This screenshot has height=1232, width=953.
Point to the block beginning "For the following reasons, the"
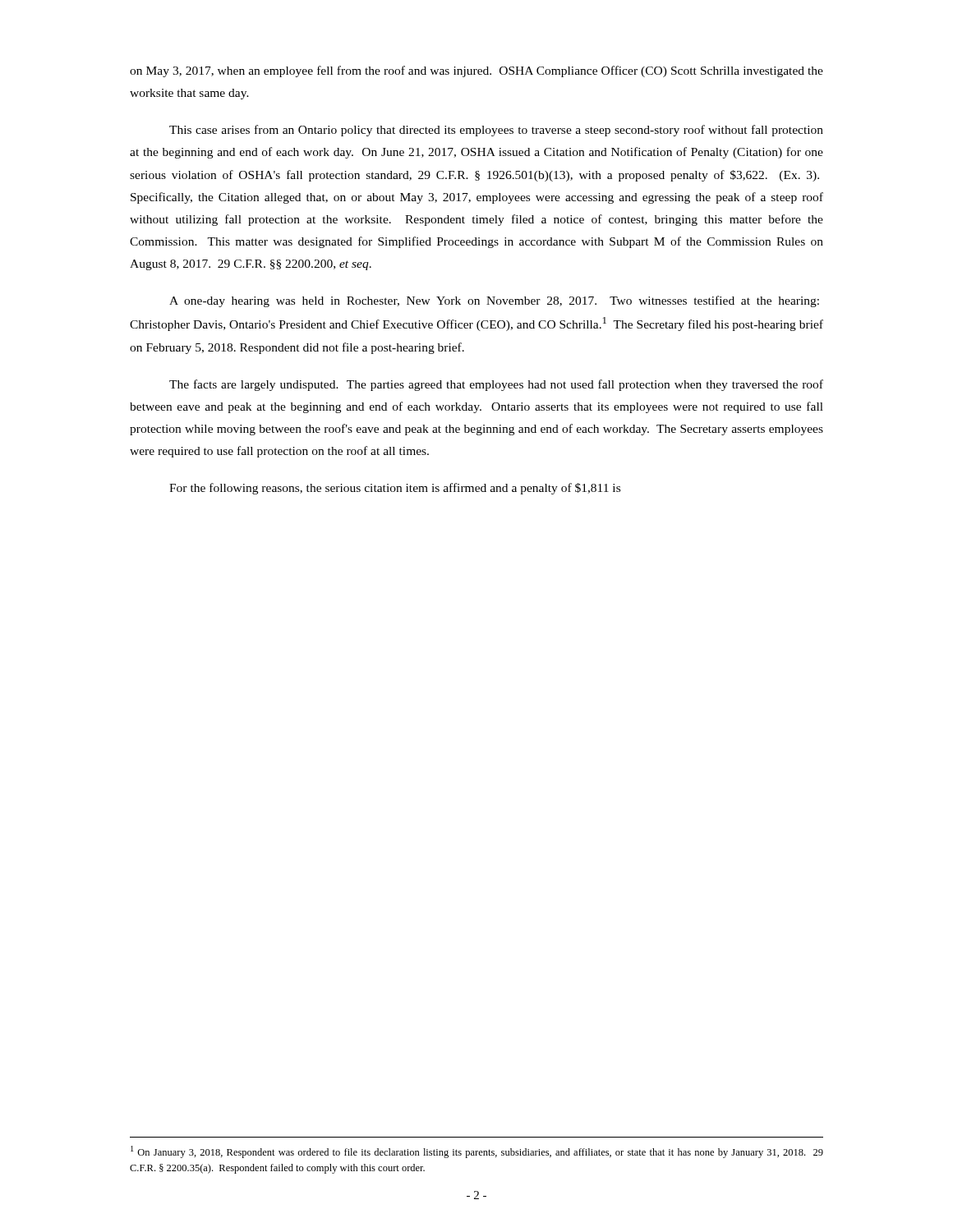coord(395,488)
